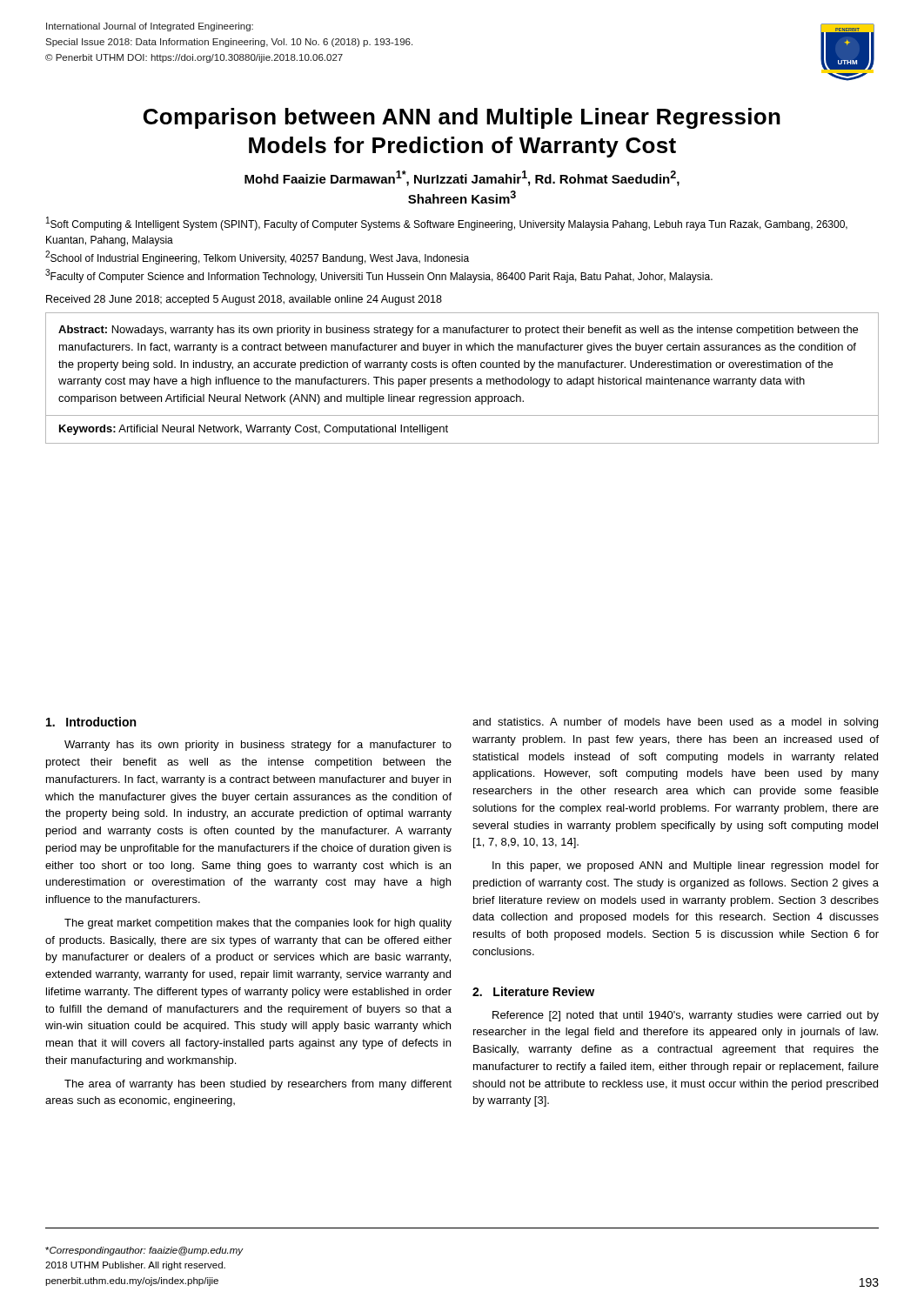The image size is (924, 1305).
Task: Select the region starting "In this paper,"
Action: 676,908
